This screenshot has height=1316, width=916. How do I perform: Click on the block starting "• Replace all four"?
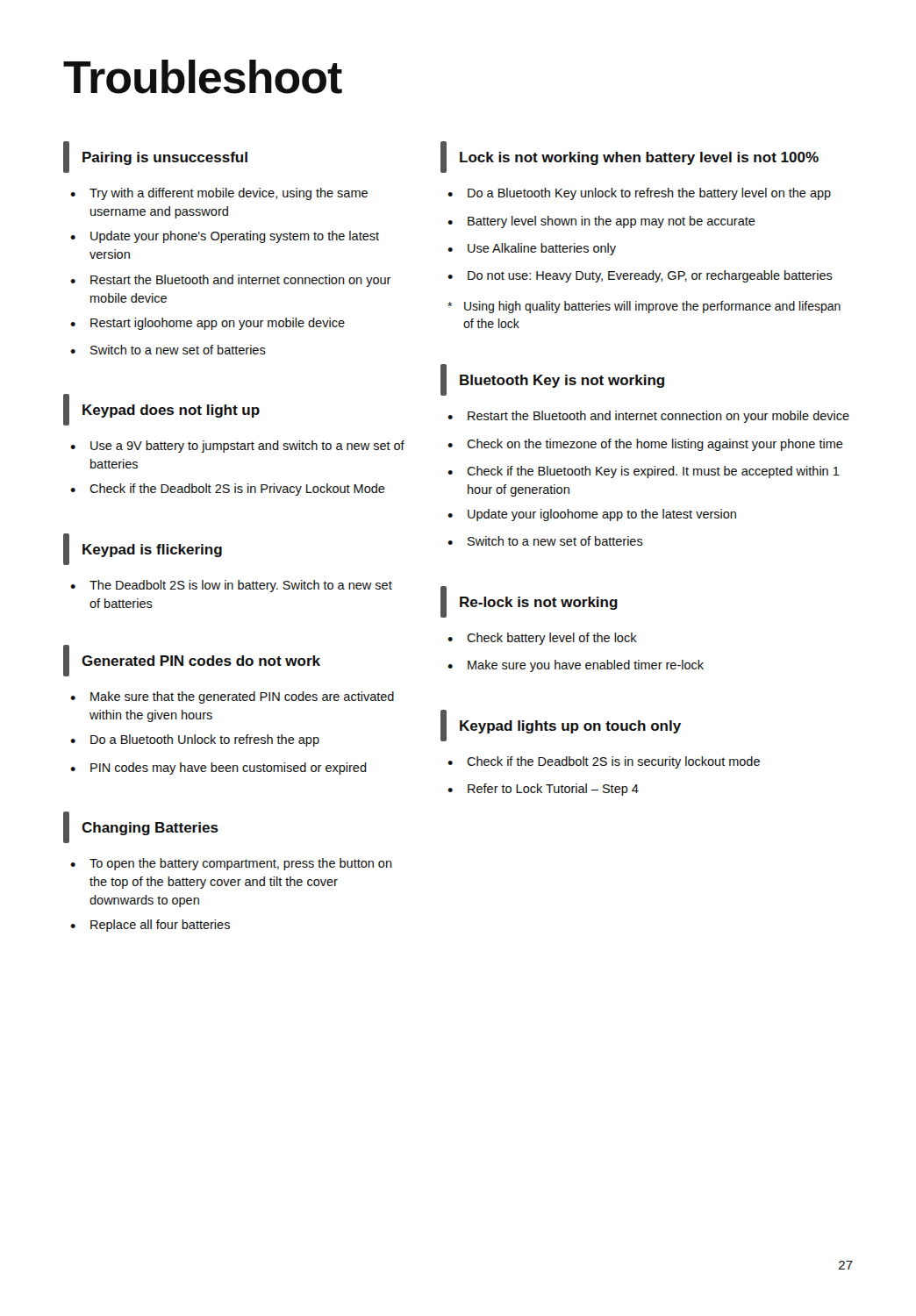point(238,927)
